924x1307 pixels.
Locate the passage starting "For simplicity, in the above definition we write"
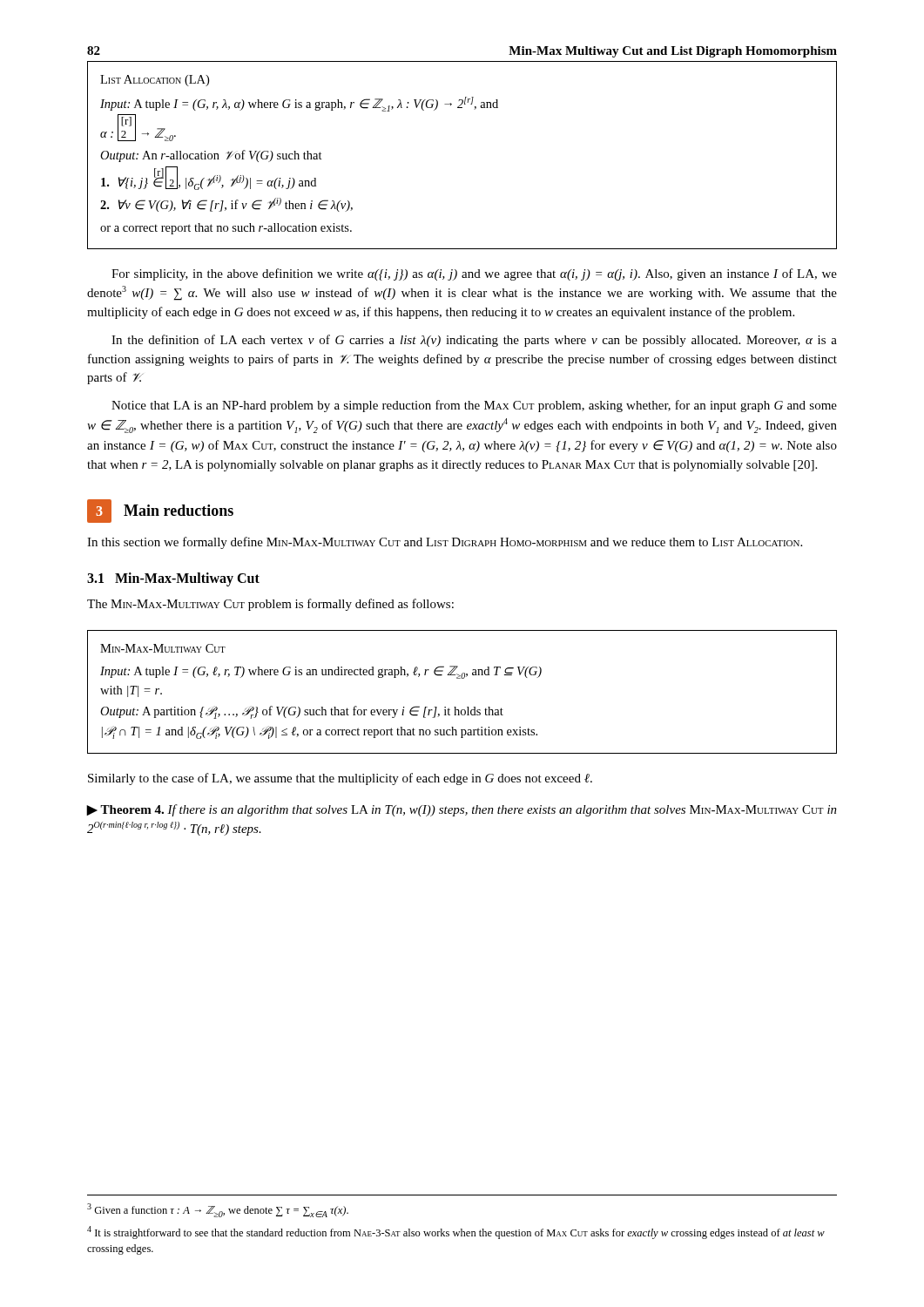tap(462, 293)
